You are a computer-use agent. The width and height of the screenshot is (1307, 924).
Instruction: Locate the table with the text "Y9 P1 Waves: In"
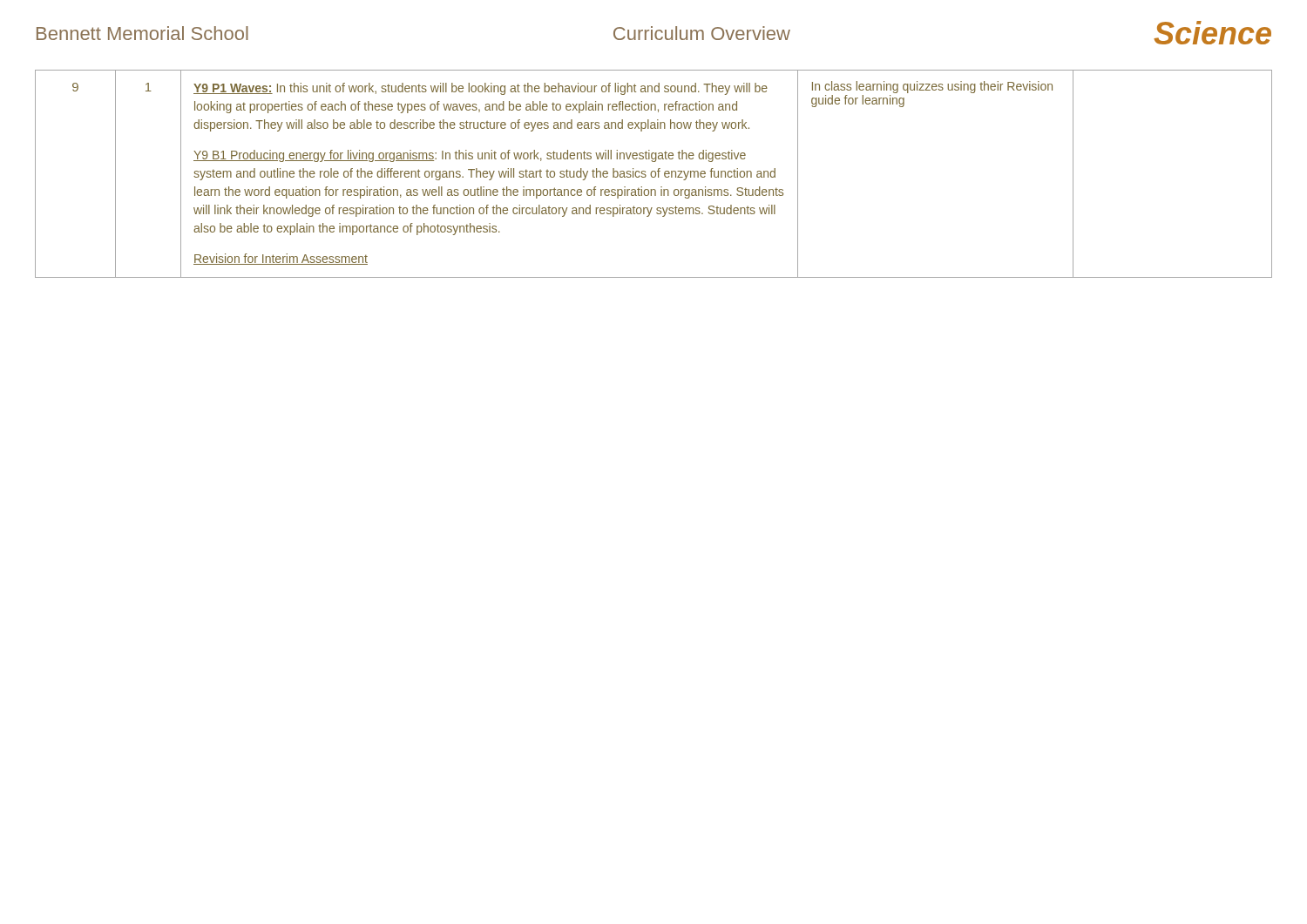(654, 174)
